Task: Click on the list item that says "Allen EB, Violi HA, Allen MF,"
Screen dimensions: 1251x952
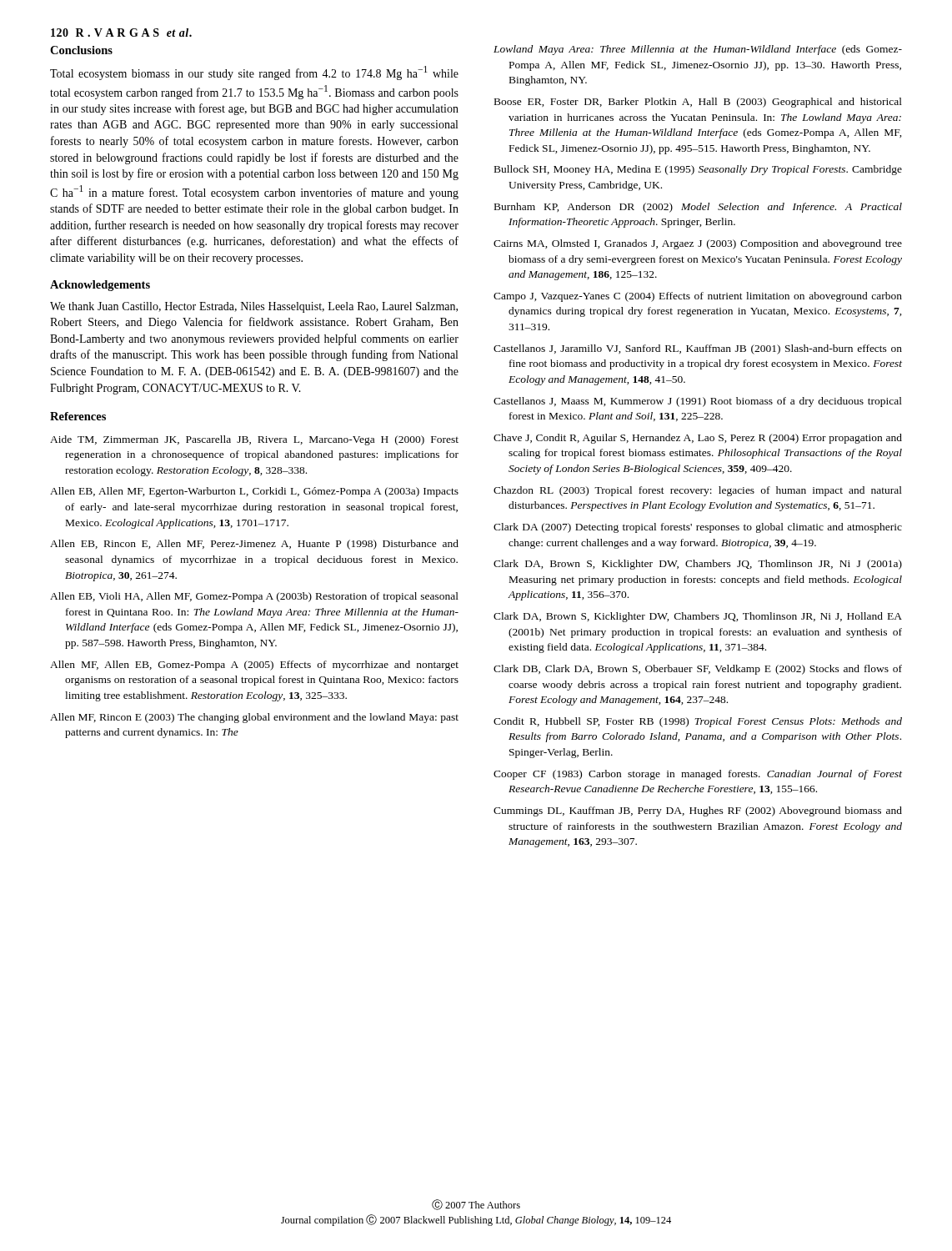Action: coord(254,619)
